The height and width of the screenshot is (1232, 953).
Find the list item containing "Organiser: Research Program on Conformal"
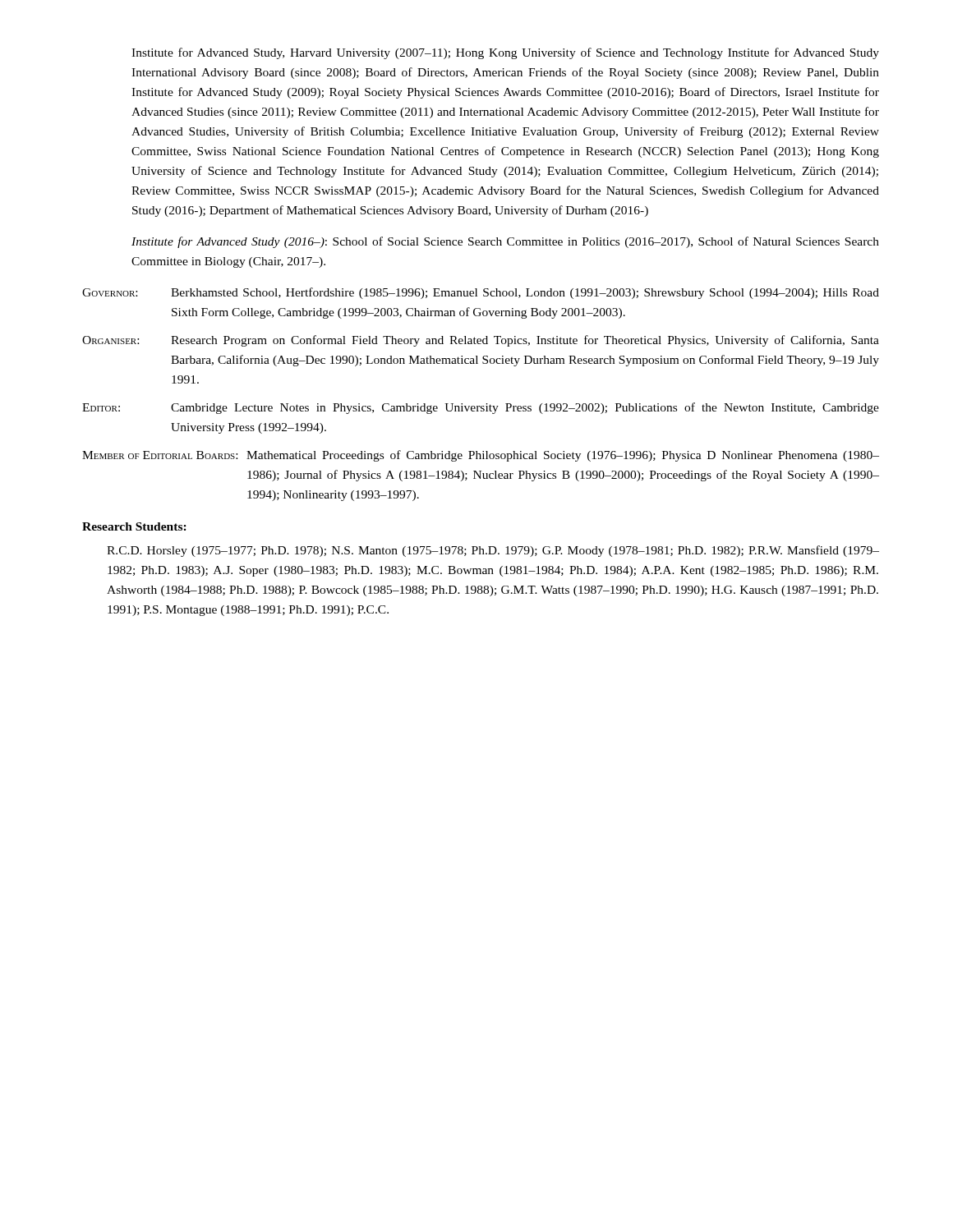pos(481,360)
